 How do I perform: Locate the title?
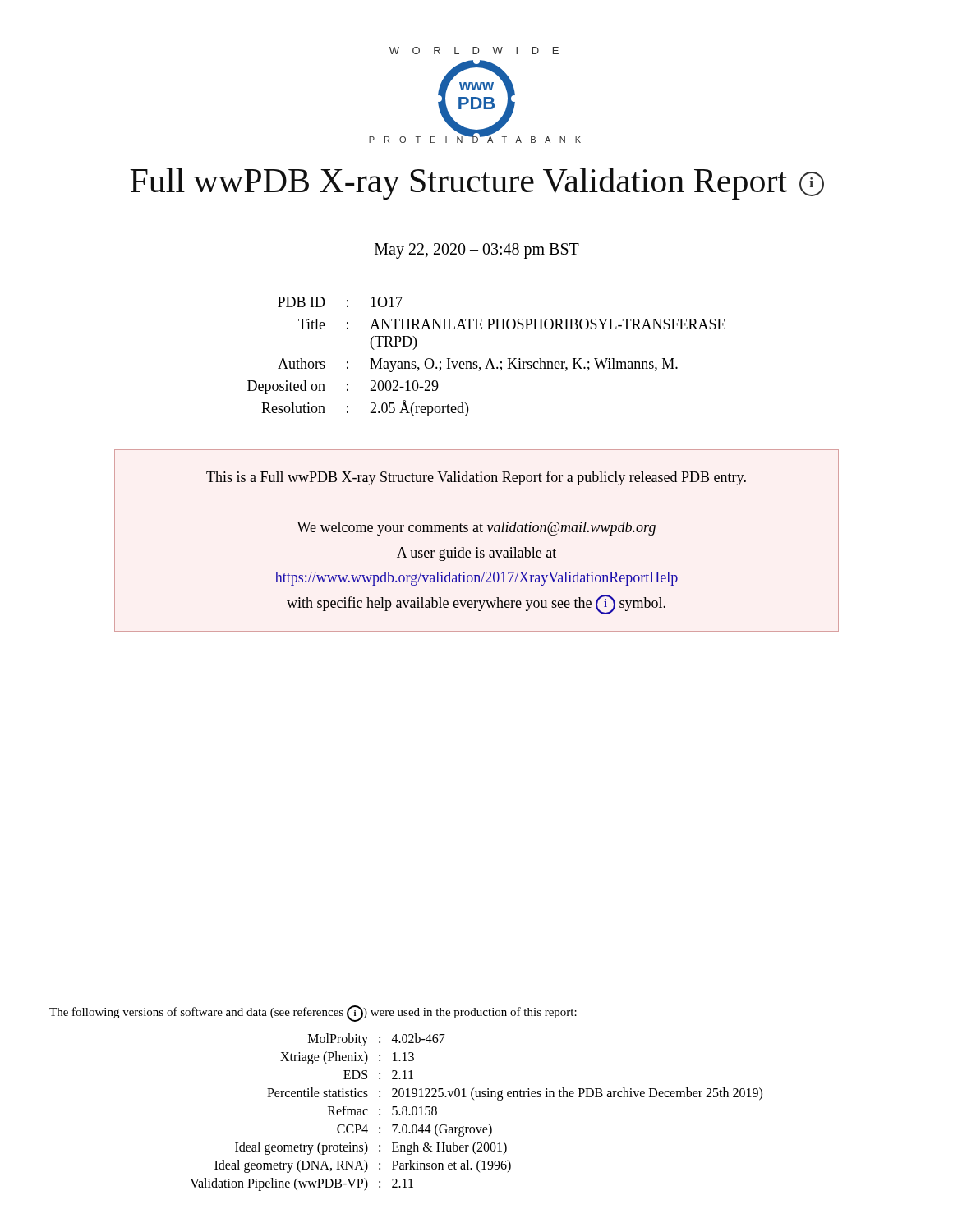click(476, 181)
